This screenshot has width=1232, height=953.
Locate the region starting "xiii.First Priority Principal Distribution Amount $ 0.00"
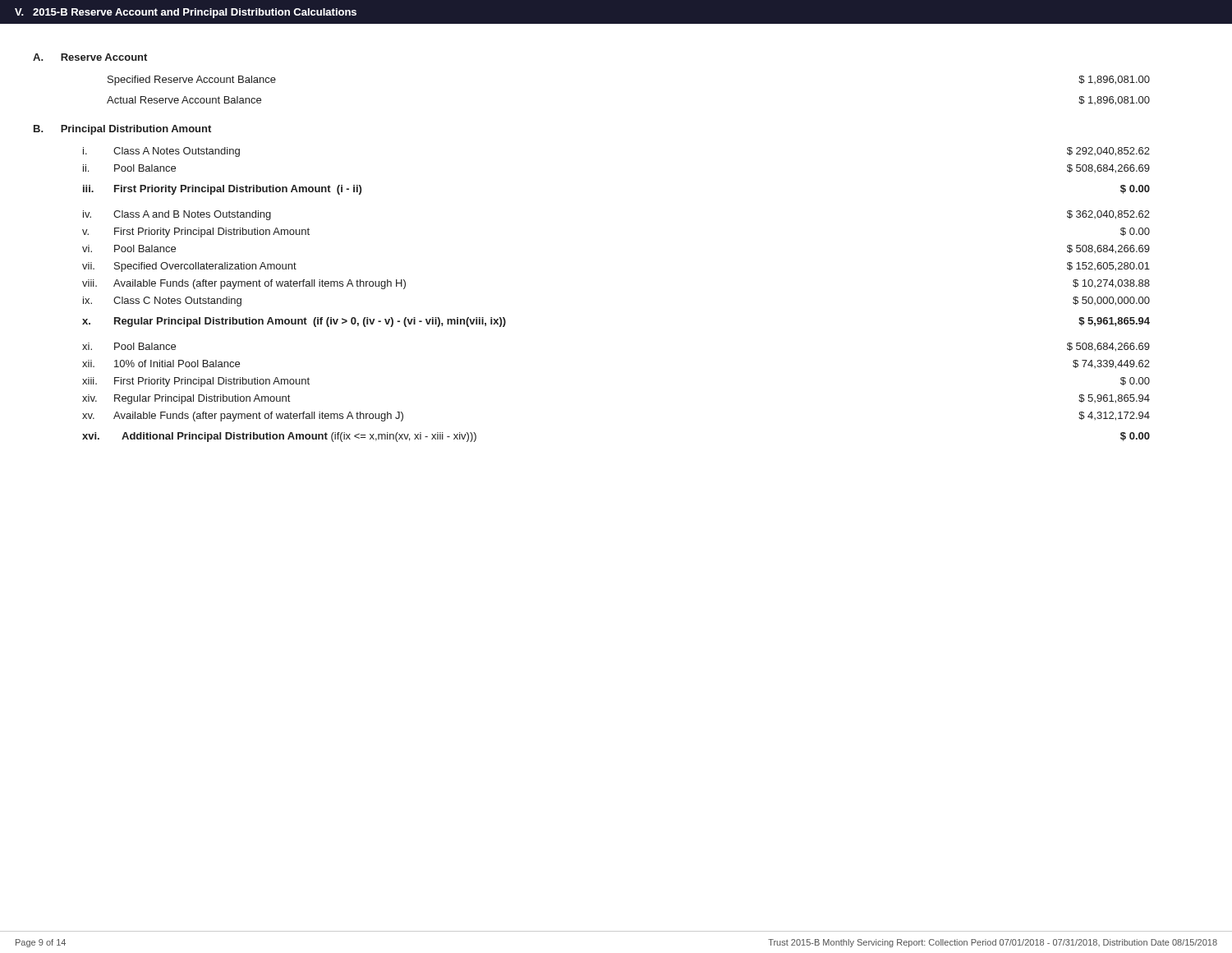point(213,382)
